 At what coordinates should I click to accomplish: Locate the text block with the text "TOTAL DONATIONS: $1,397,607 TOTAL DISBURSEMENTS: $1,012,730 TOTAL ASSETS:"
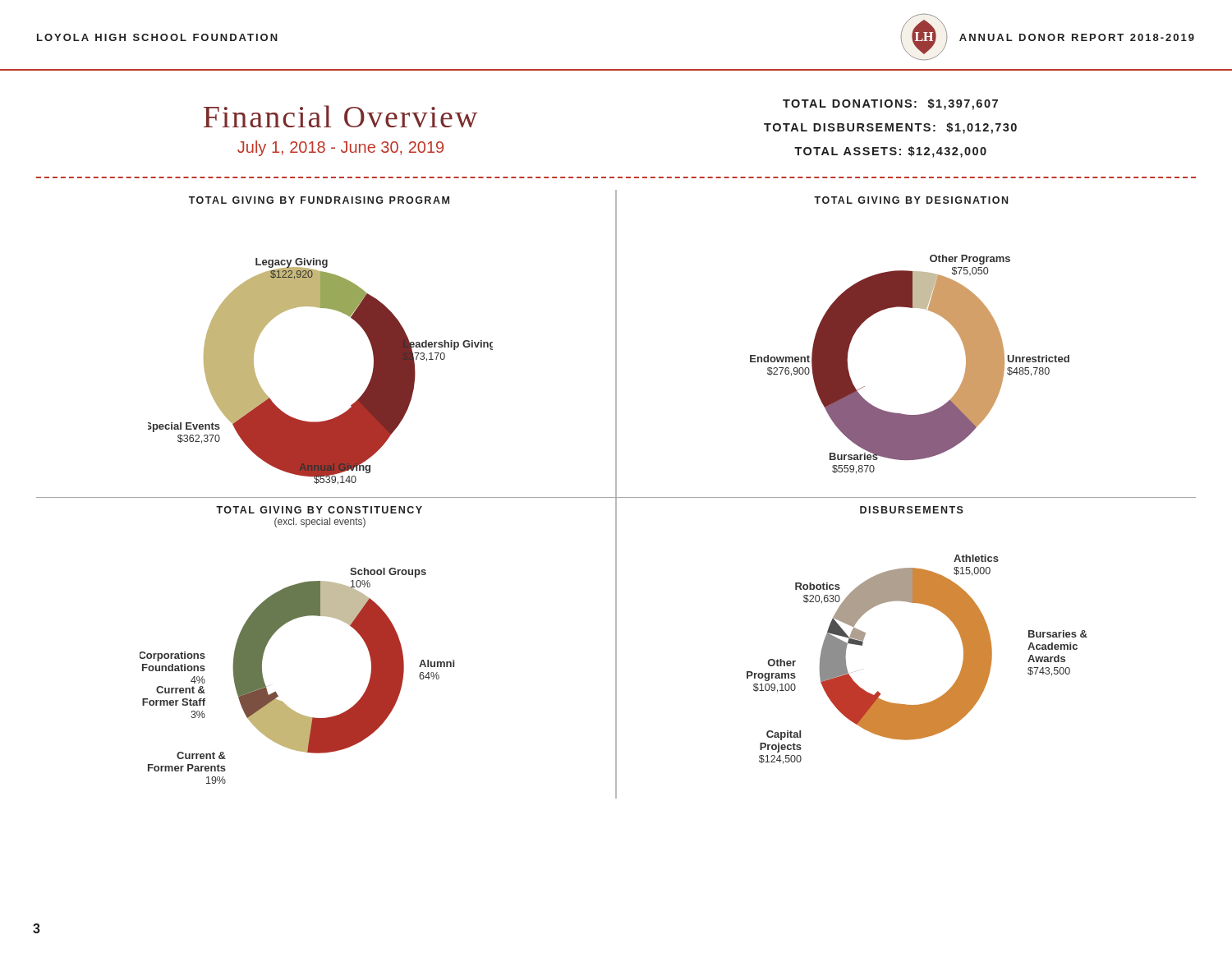[891, 127]
